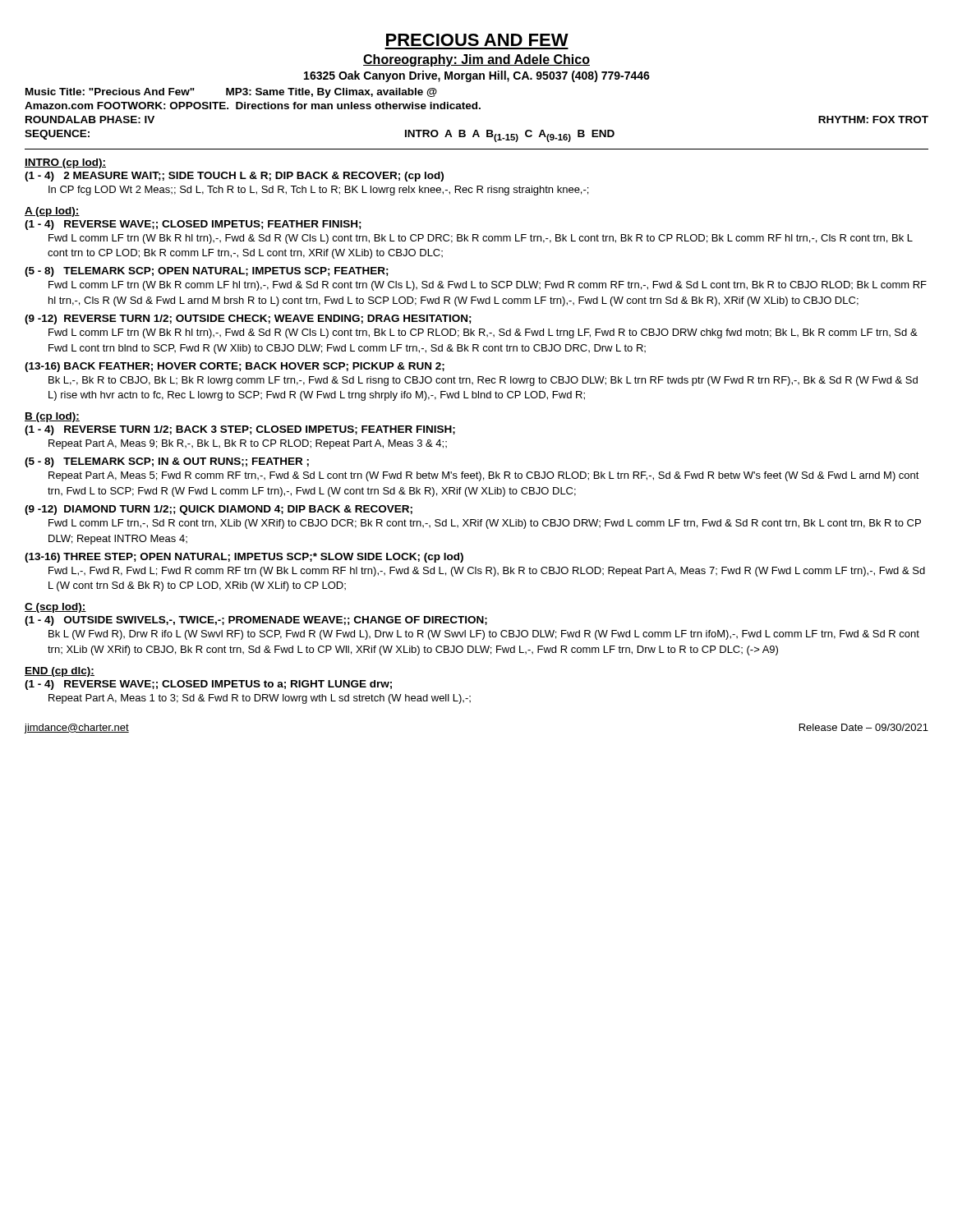Click the passage that begins "SEQUENCE: INTRO A"
The height and width of the screenshot is (1232, 953).
[476, 135]
